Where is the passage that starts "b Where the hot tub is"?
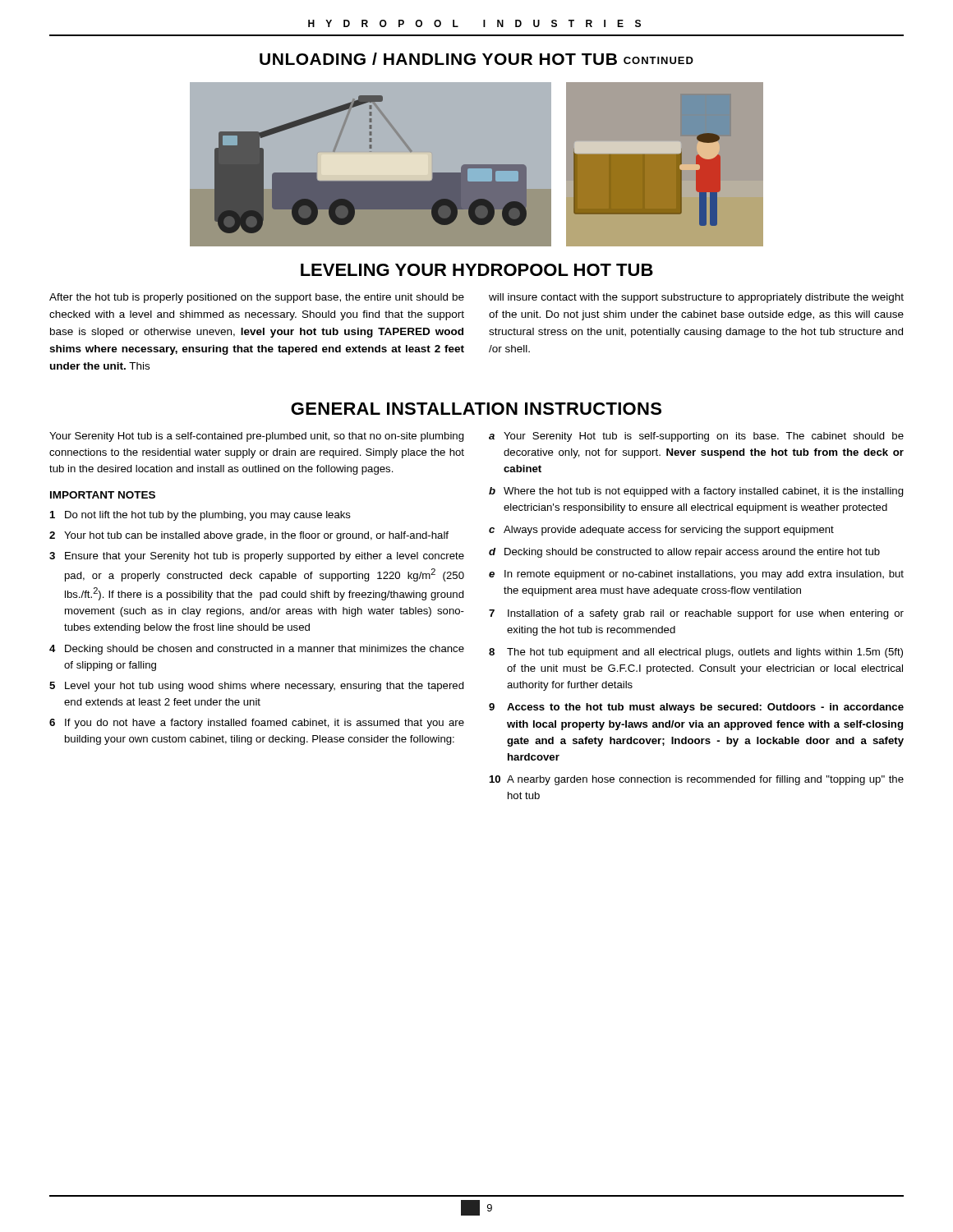953x1232 pixels. (696, 499)
